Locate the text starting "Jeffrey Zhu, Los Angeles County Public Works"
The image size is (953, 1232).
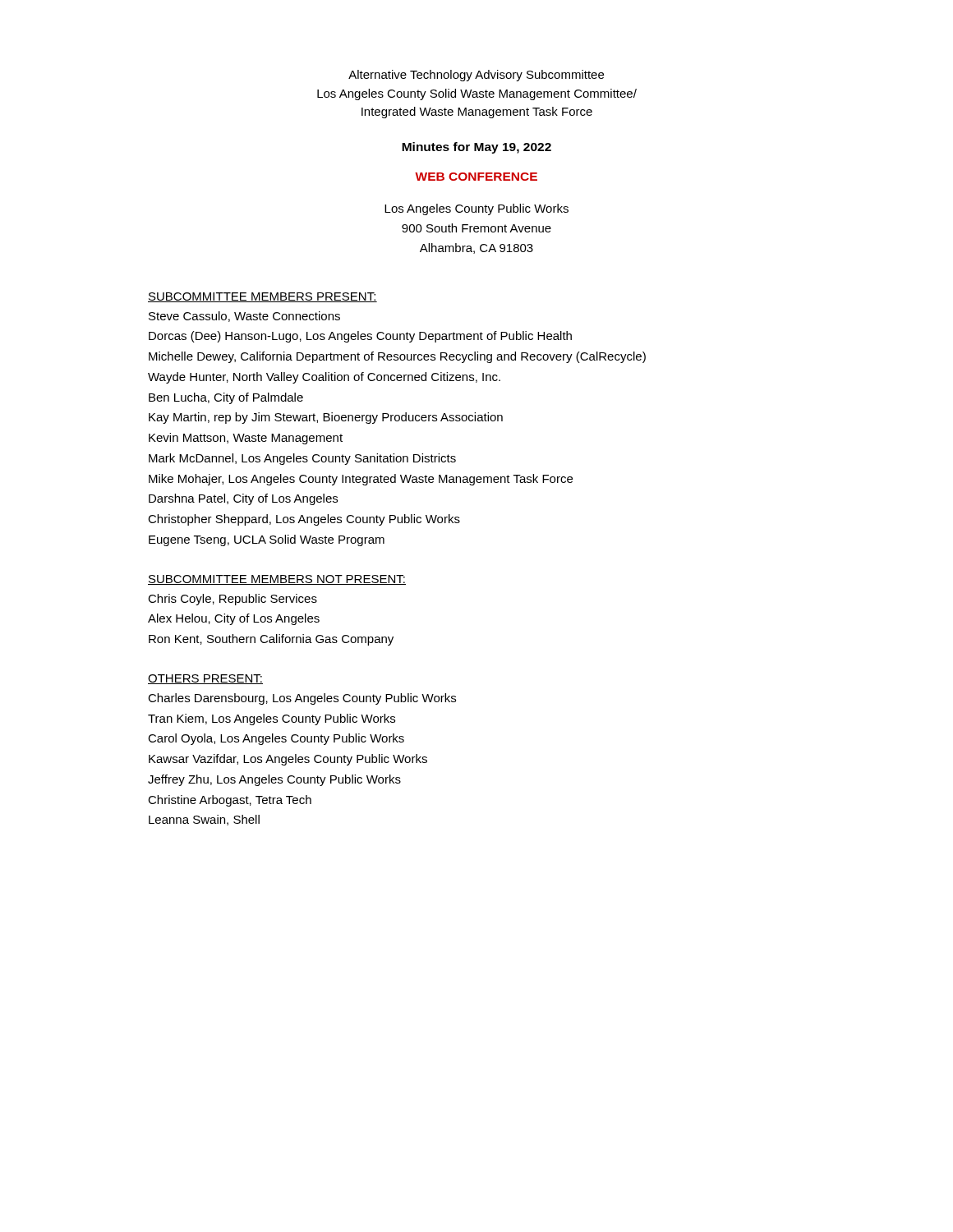[274, 780]
